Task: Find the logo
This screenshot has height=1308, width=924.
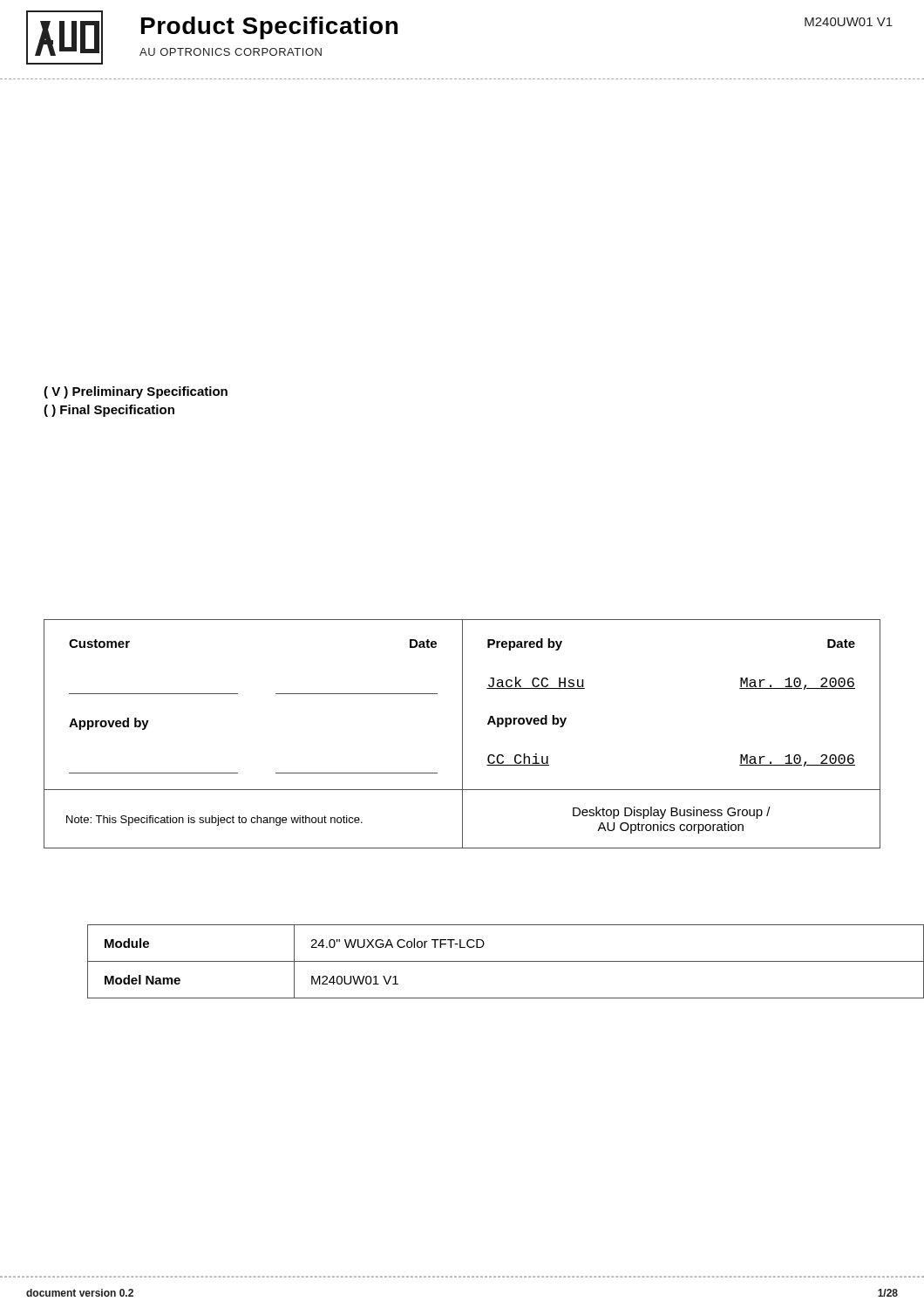Action: [x=64, y=39]
